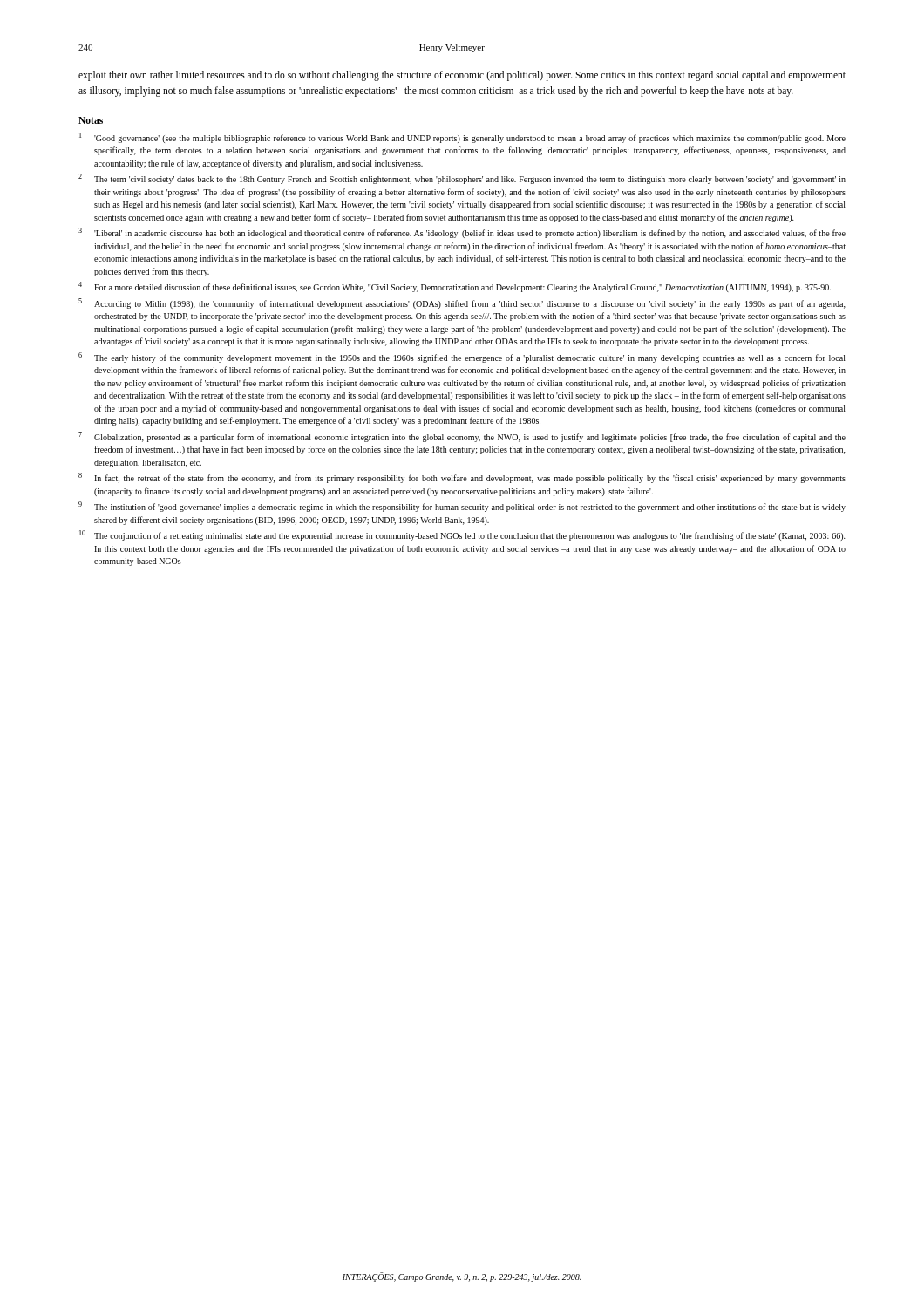Screen dimensions: 1308x924
Task: Locate the footnote with the text "2 The term"
Action: pos(462,199)
